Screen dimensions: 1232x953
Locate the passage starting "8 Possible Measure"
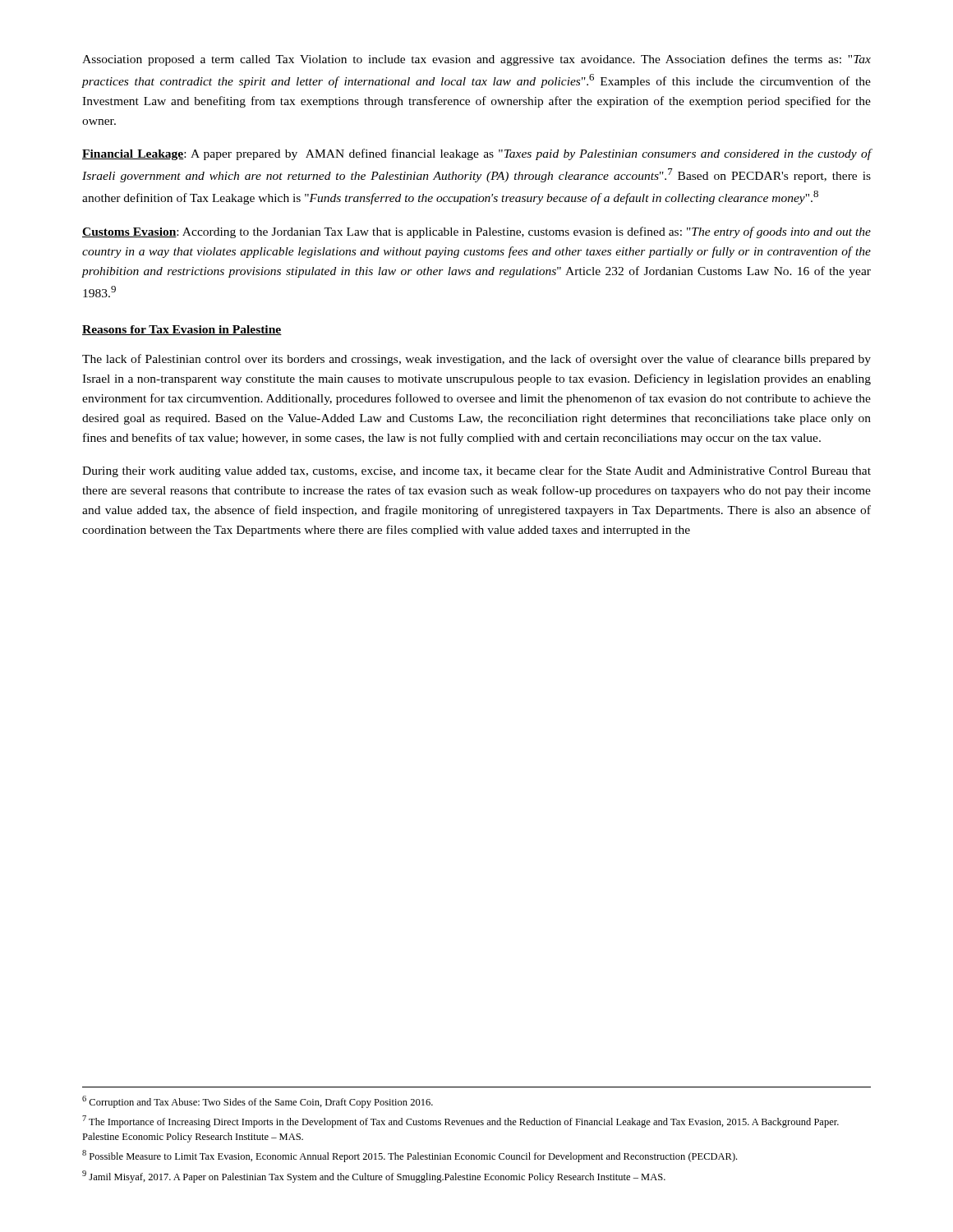[x=410, y=1156]
